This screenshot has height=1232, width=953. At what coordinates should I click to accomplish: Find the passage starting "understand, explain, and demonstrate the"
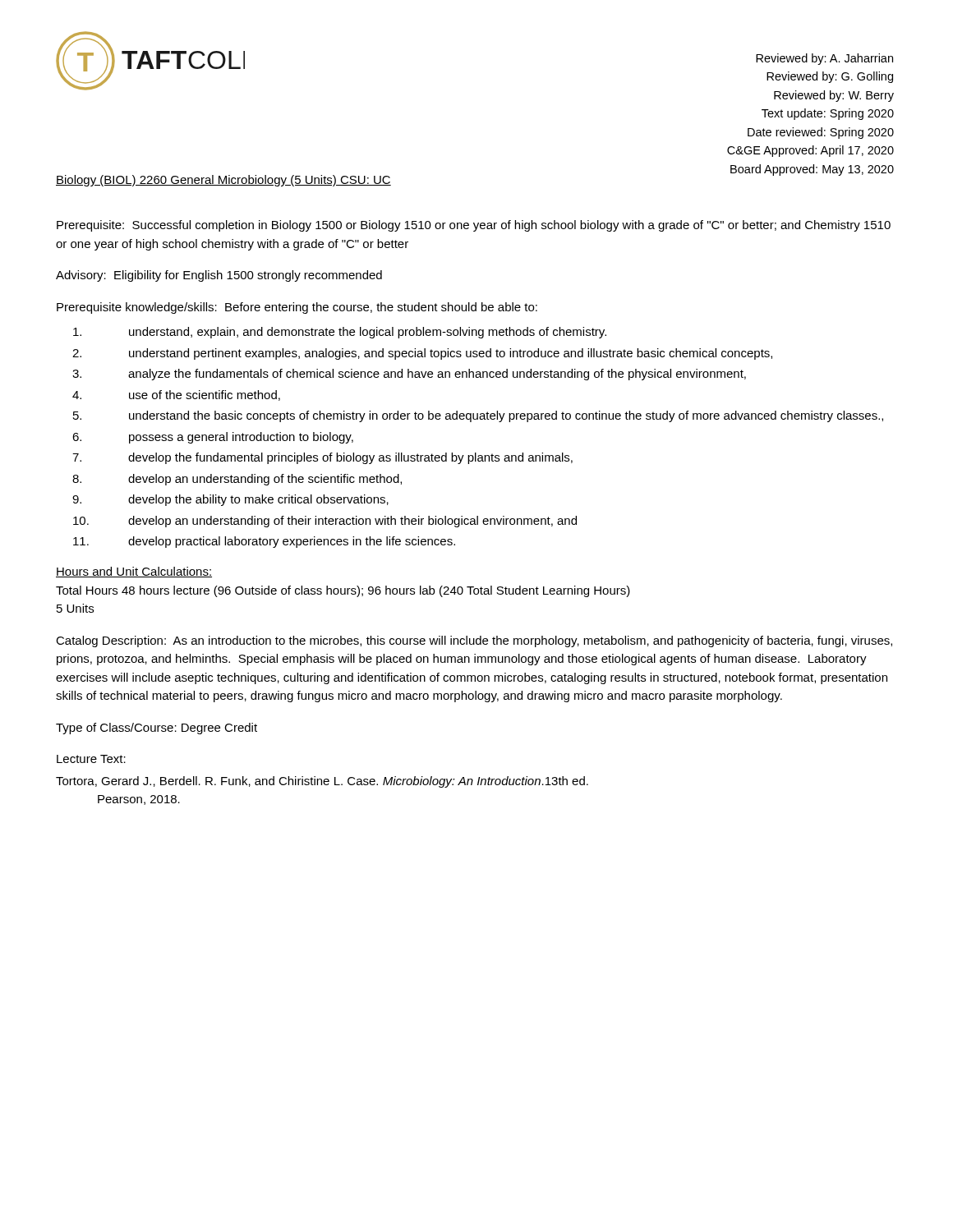click(476, 332)
